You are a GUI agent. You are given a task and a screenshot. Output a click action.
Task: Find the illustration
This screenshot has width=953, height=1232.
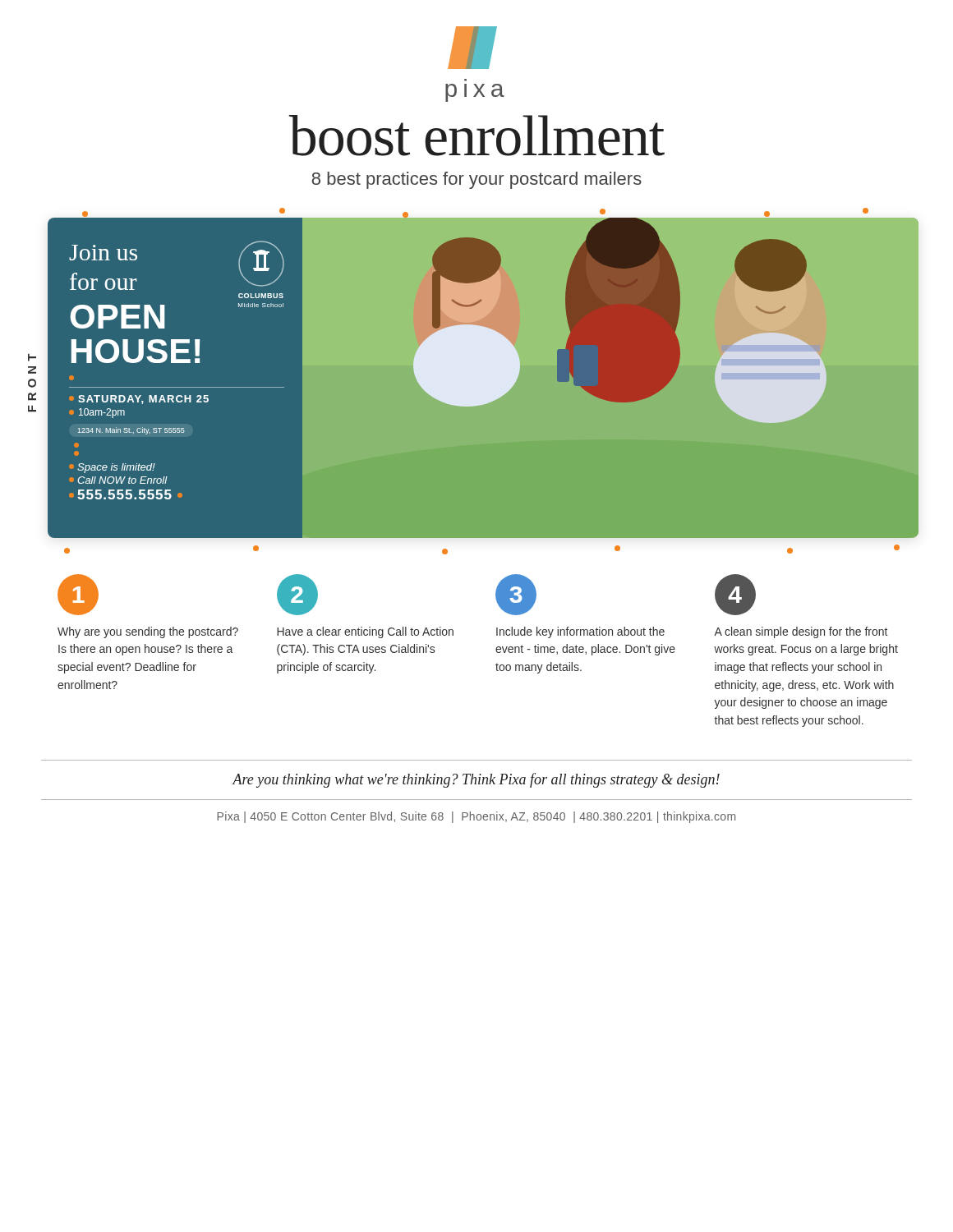[476, 381]
